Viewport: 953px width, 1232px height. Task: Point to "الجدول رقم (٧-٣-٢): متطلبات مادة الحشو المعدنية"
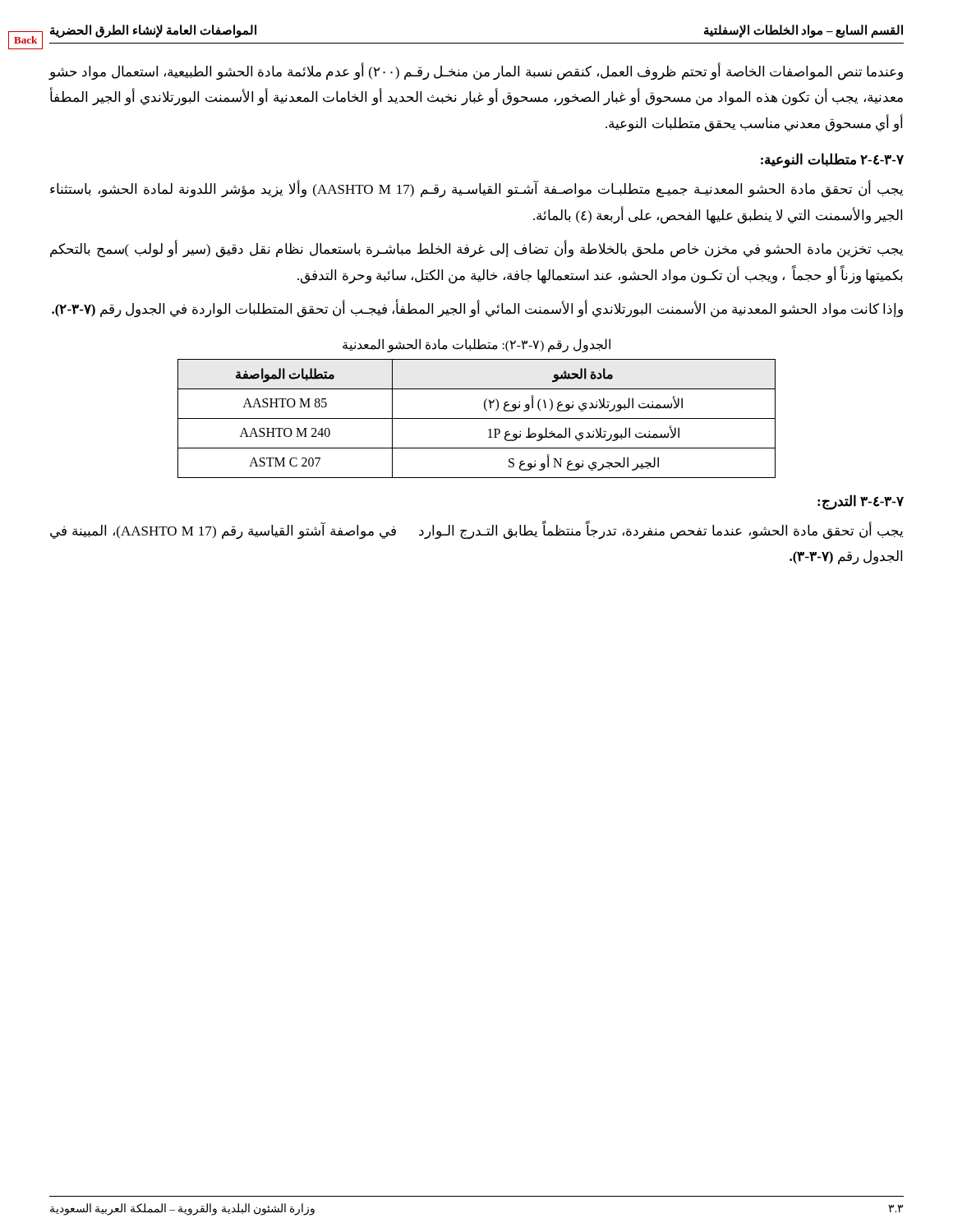click(x=476, y=344)
